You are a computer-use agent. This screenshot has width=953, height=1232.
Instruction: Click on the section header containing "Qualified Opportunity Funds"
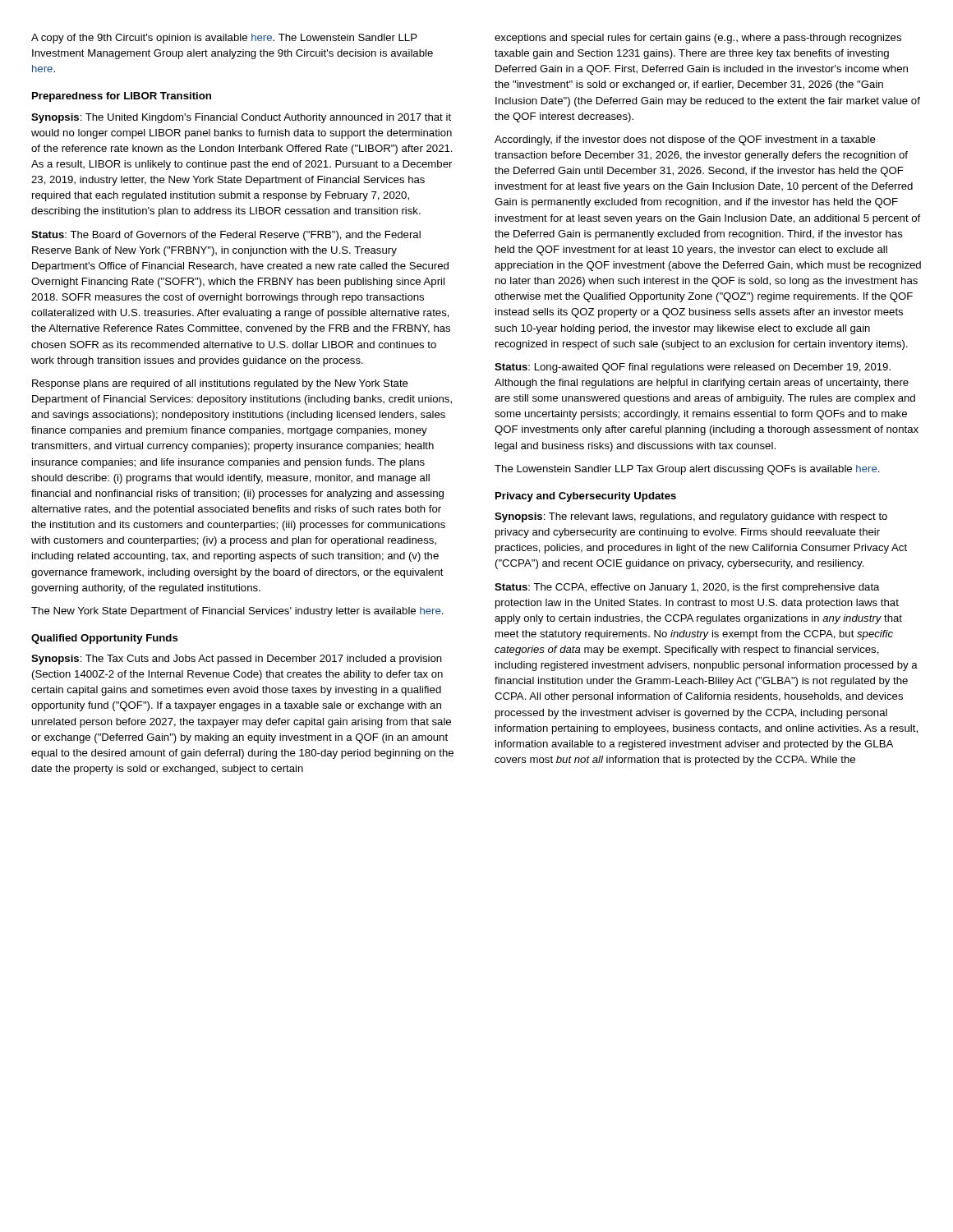105,639
